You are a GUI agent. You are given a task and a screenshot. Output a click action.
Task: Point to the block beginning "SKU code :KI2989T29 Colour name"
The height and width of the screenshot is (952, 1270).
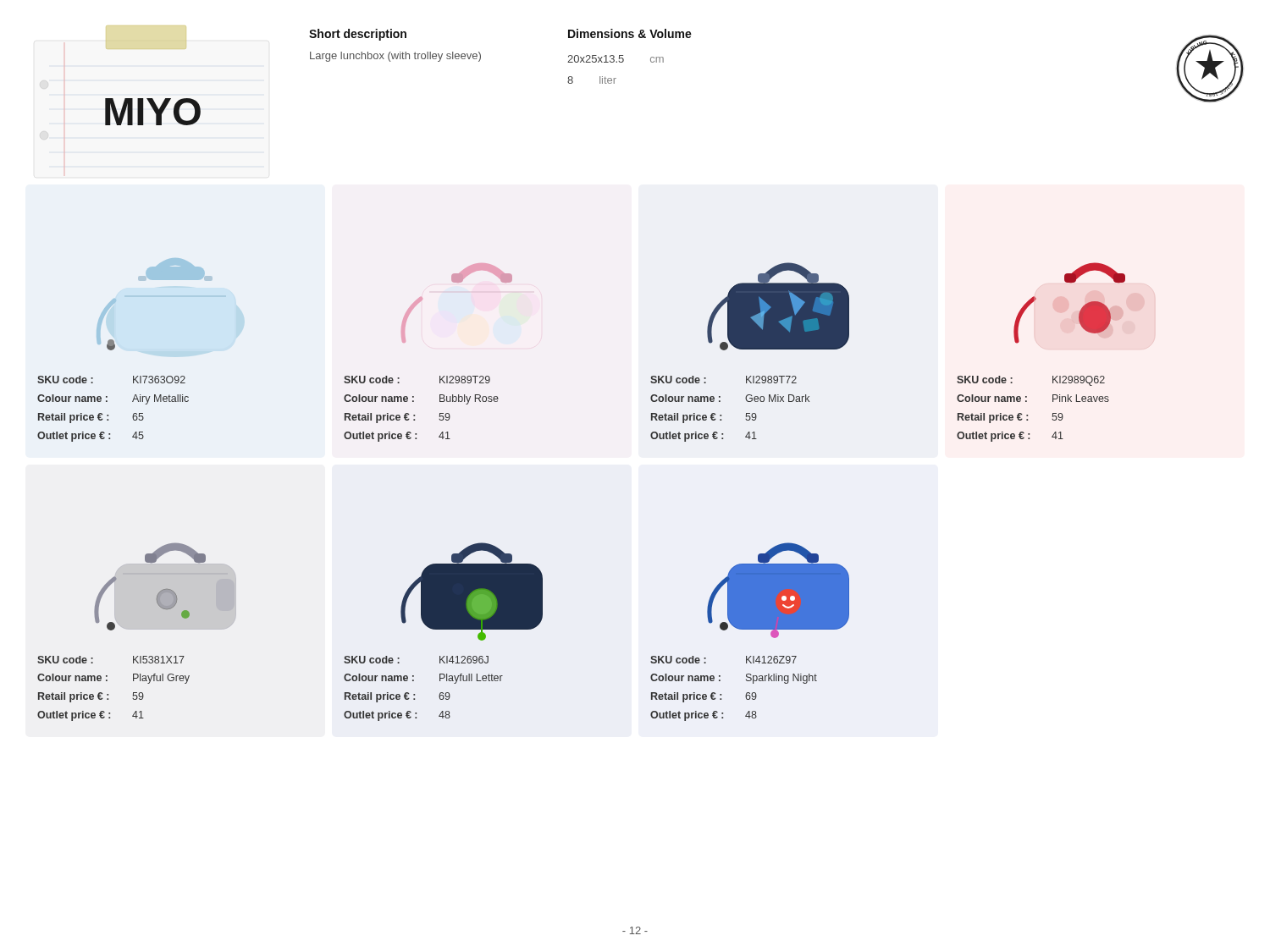(x=482, y=409)
